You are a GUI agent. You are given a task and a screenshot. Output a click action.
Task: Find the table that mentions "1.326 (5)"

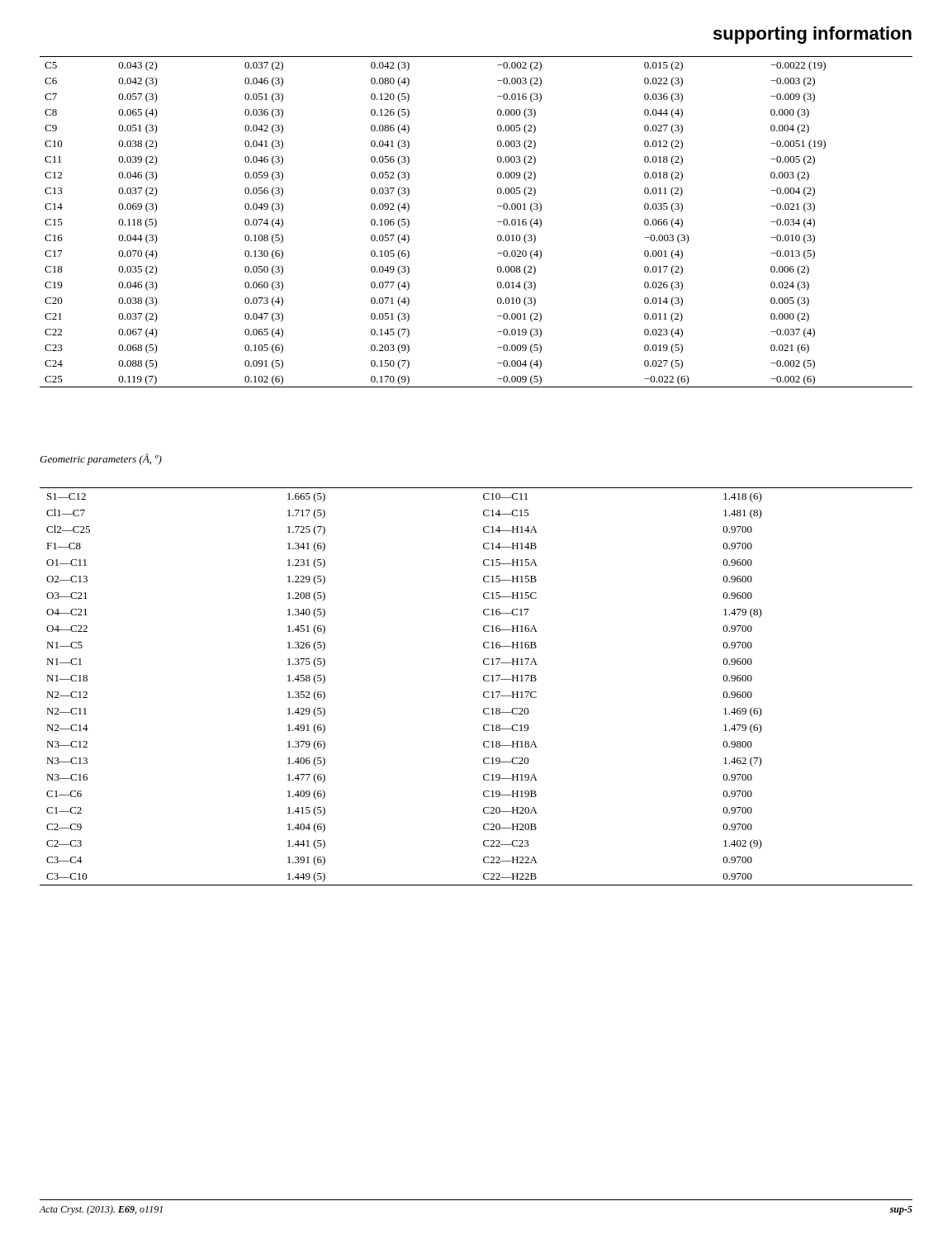[476, 686]
